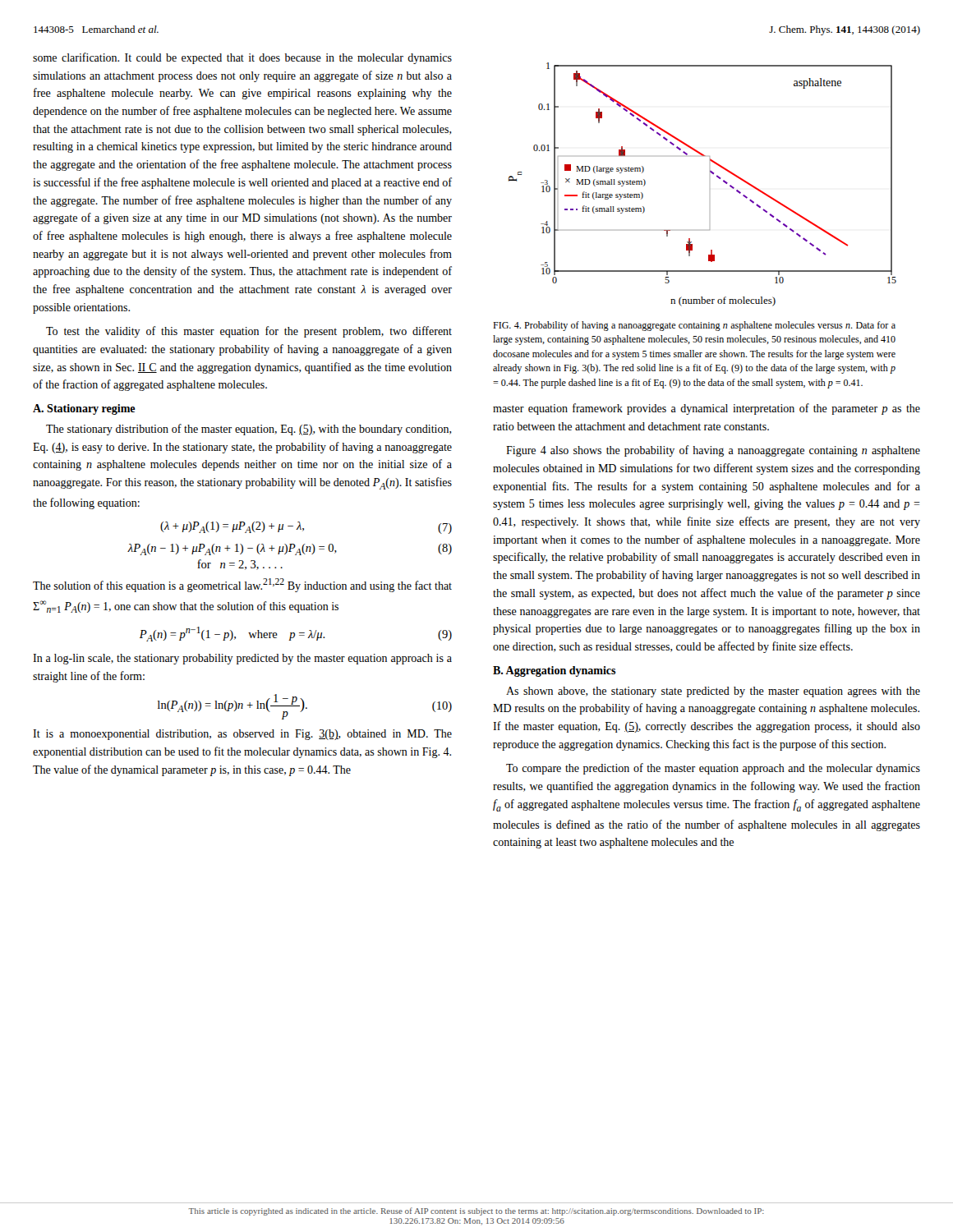This screenshot has width=953, height=1232.
Task: Locate the formula that opens with "PA(n) = pn−1(1 − p), where"
Action: pos(249,635)
